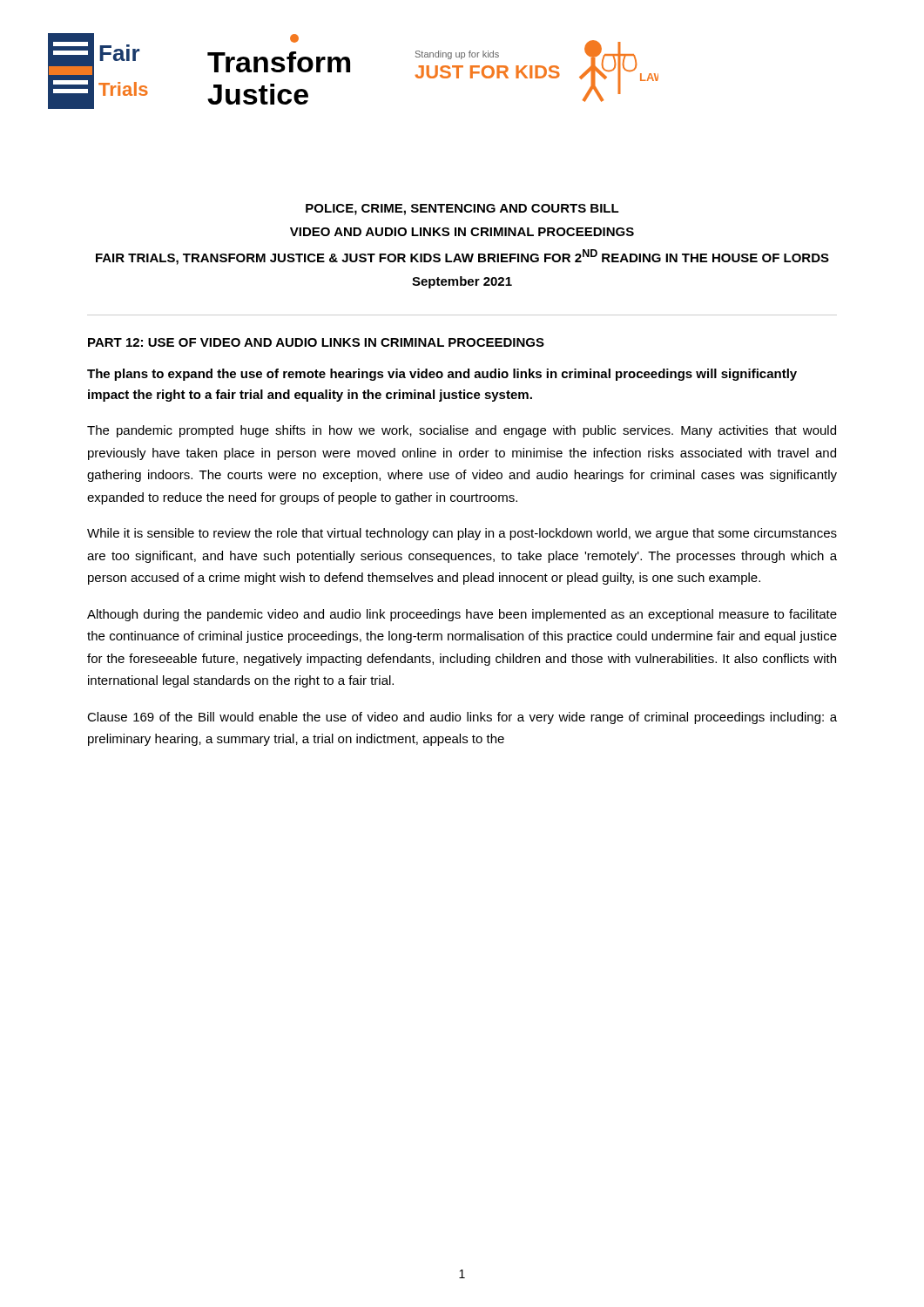Where is the passage that starts "While it is sensible to review the"?
This screenshot has height=1307, width=924.
[462, 555]
